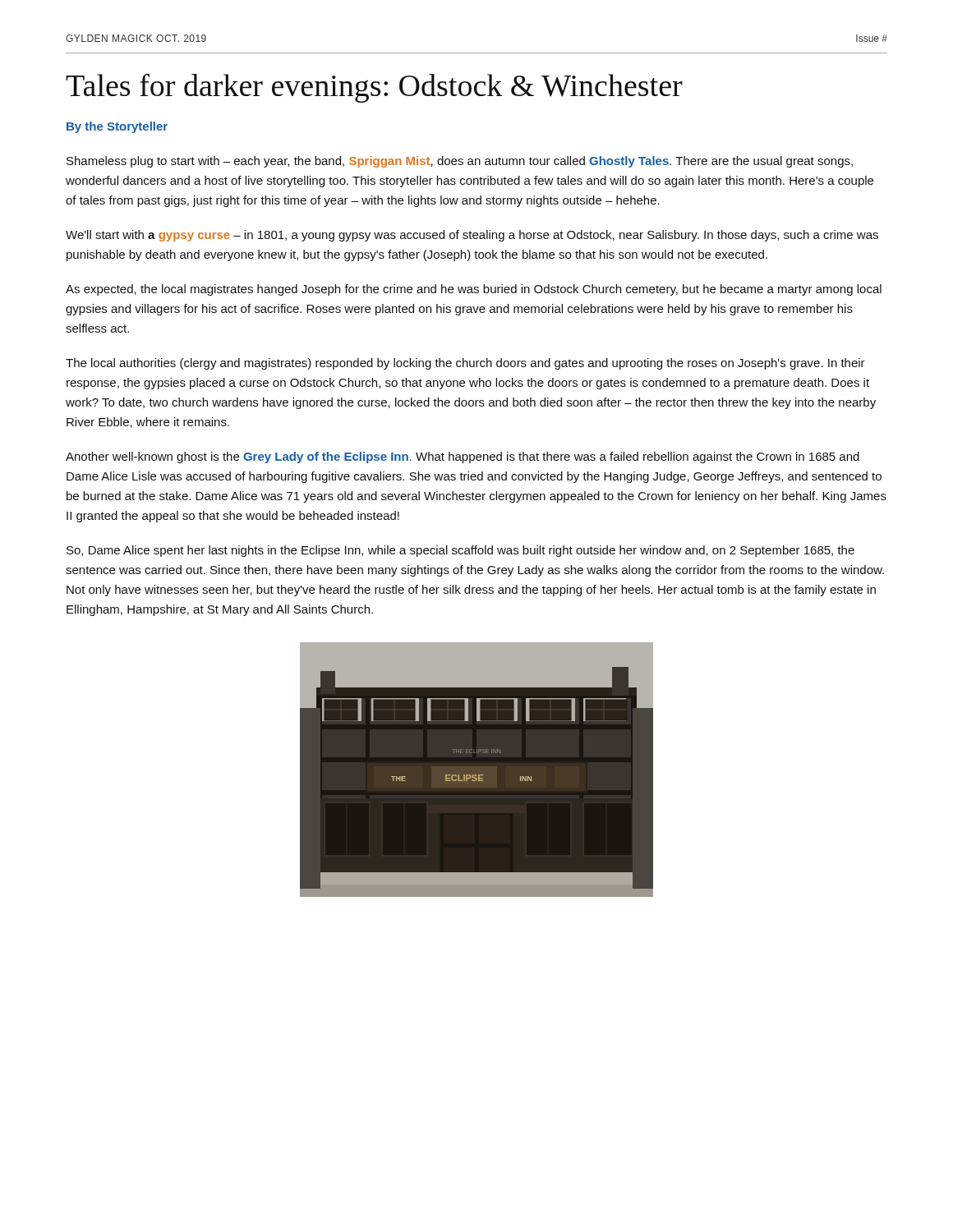Navigate to the block starting "As expected, the local magistrates hanged Joseph"
Screen dimensions: 1232x953
coord(476,309)
